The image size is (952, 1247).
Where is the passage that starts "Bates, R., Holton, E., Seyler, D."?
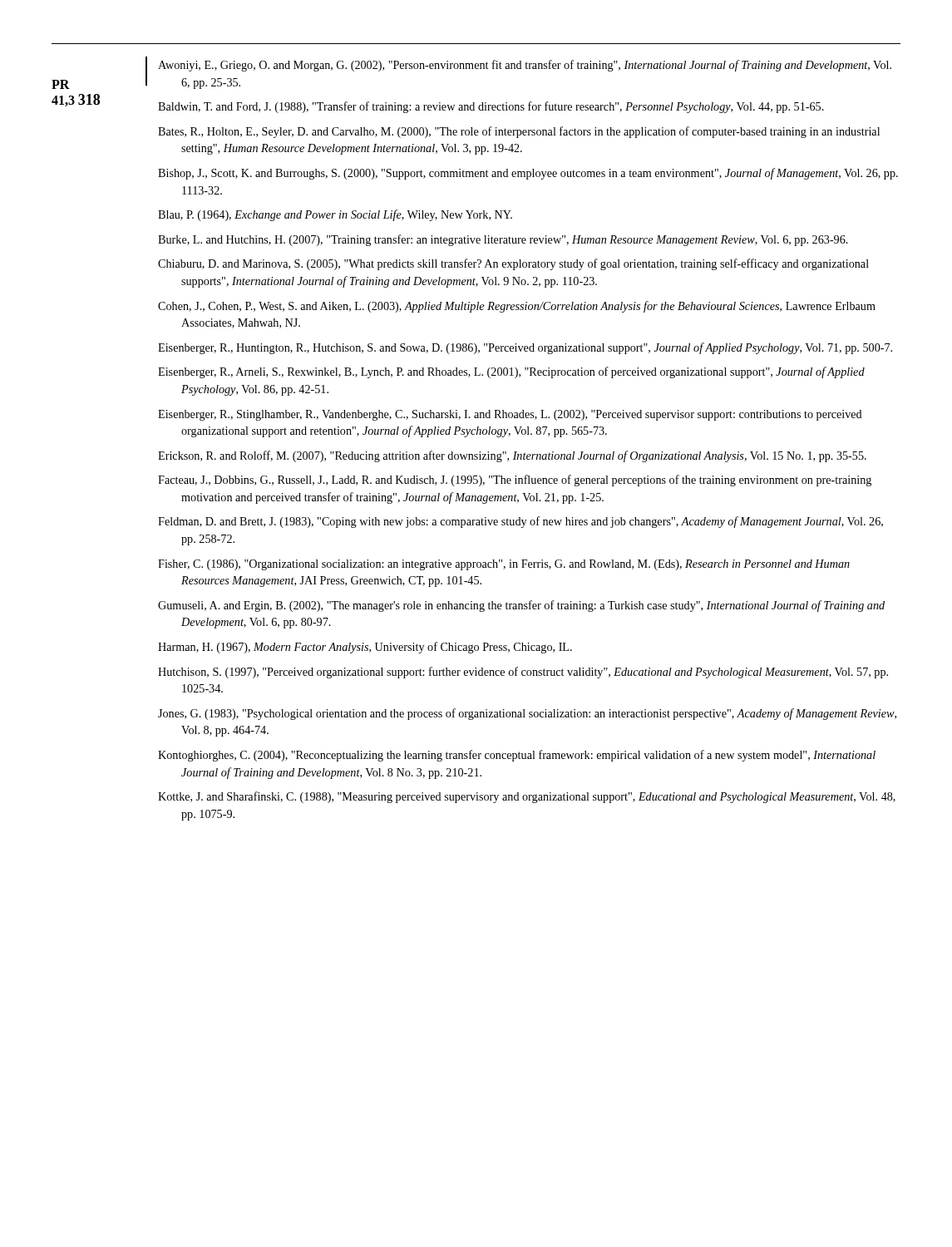(x=519, y=140)
